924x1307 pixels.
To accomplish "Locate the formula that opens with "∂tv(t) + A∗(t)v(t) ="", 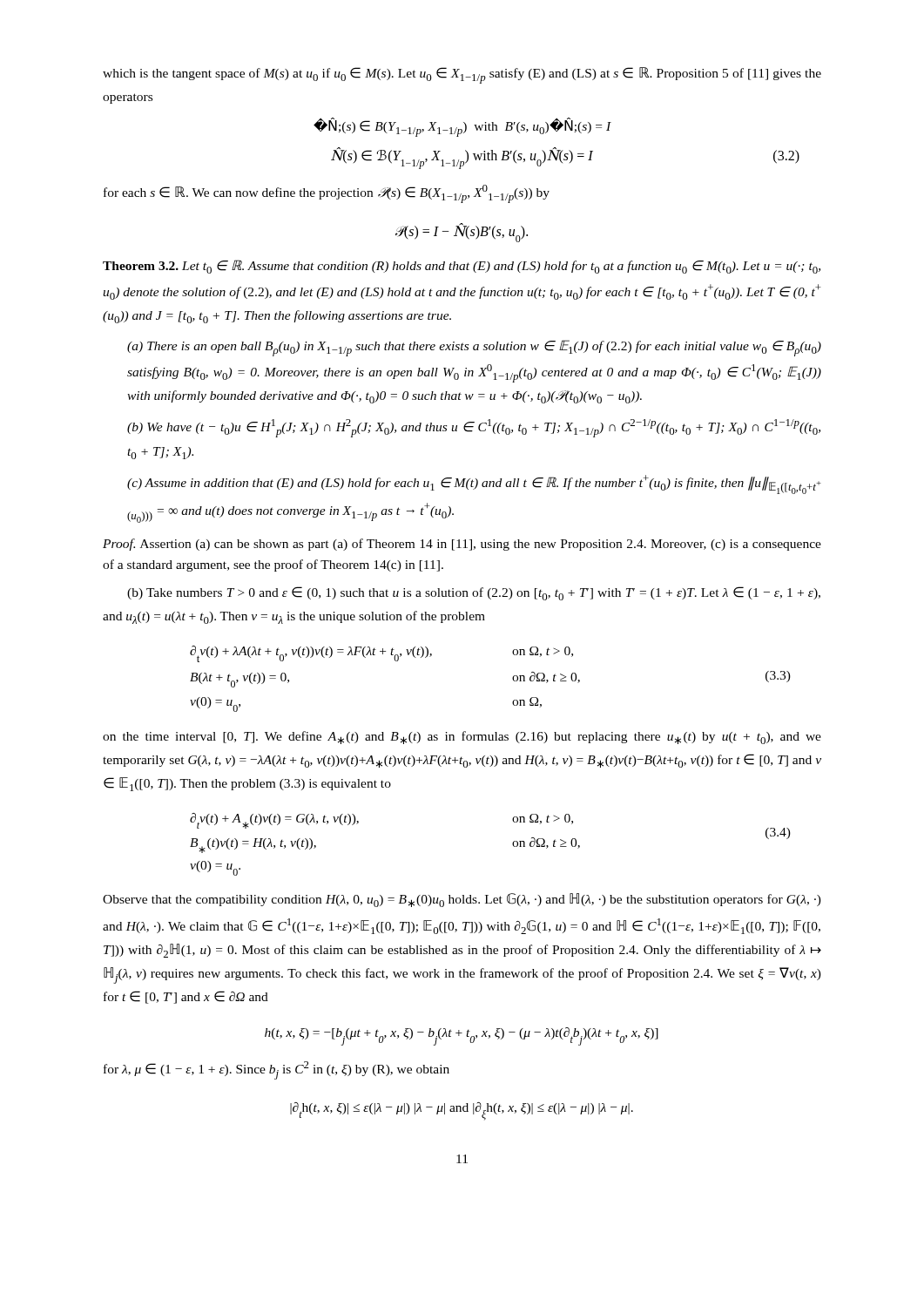I will click(261, 839).
